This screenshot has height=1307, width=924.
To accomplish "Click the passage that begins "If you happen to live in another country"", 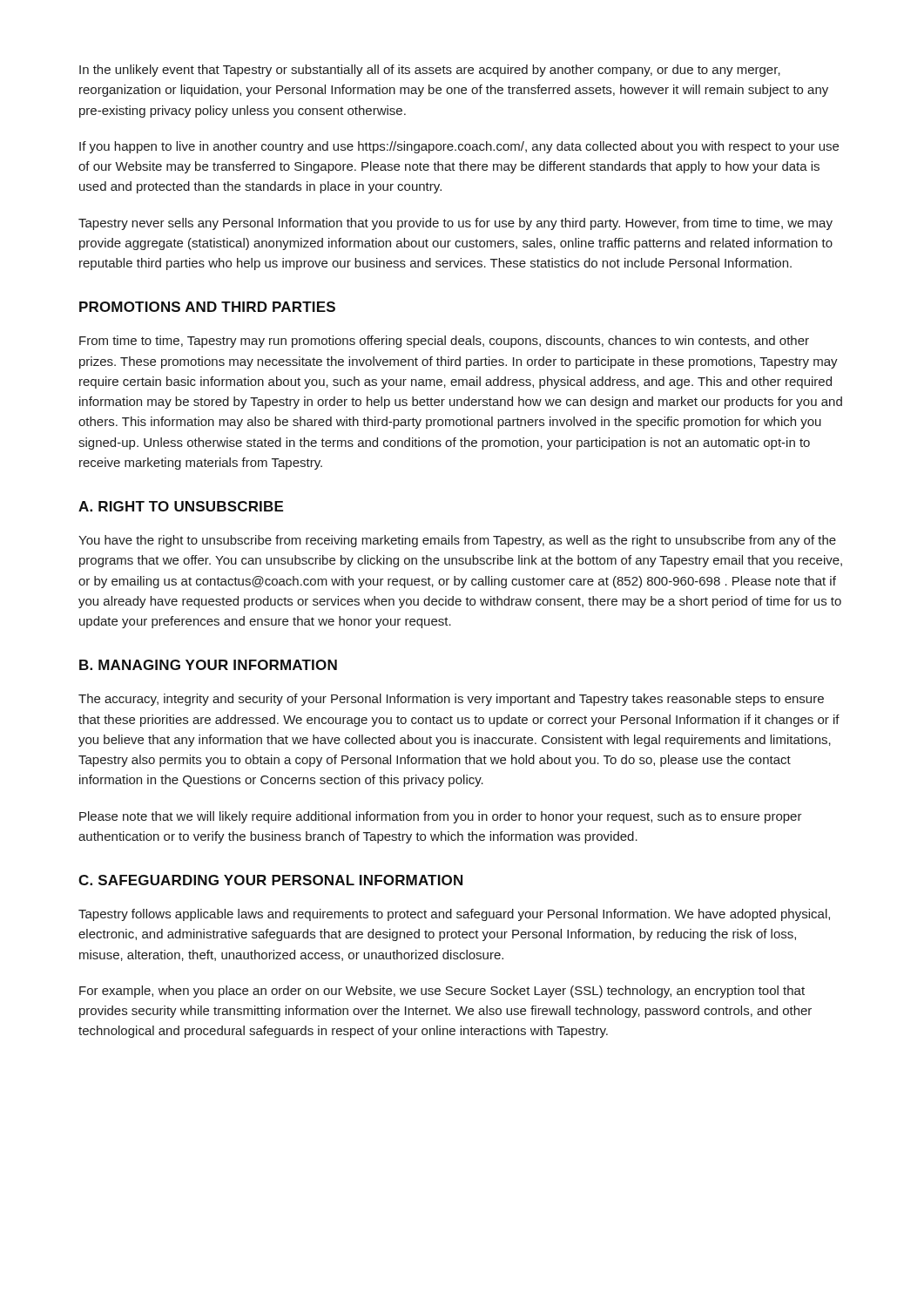I will pyautogui.click(x=459, y=166).
